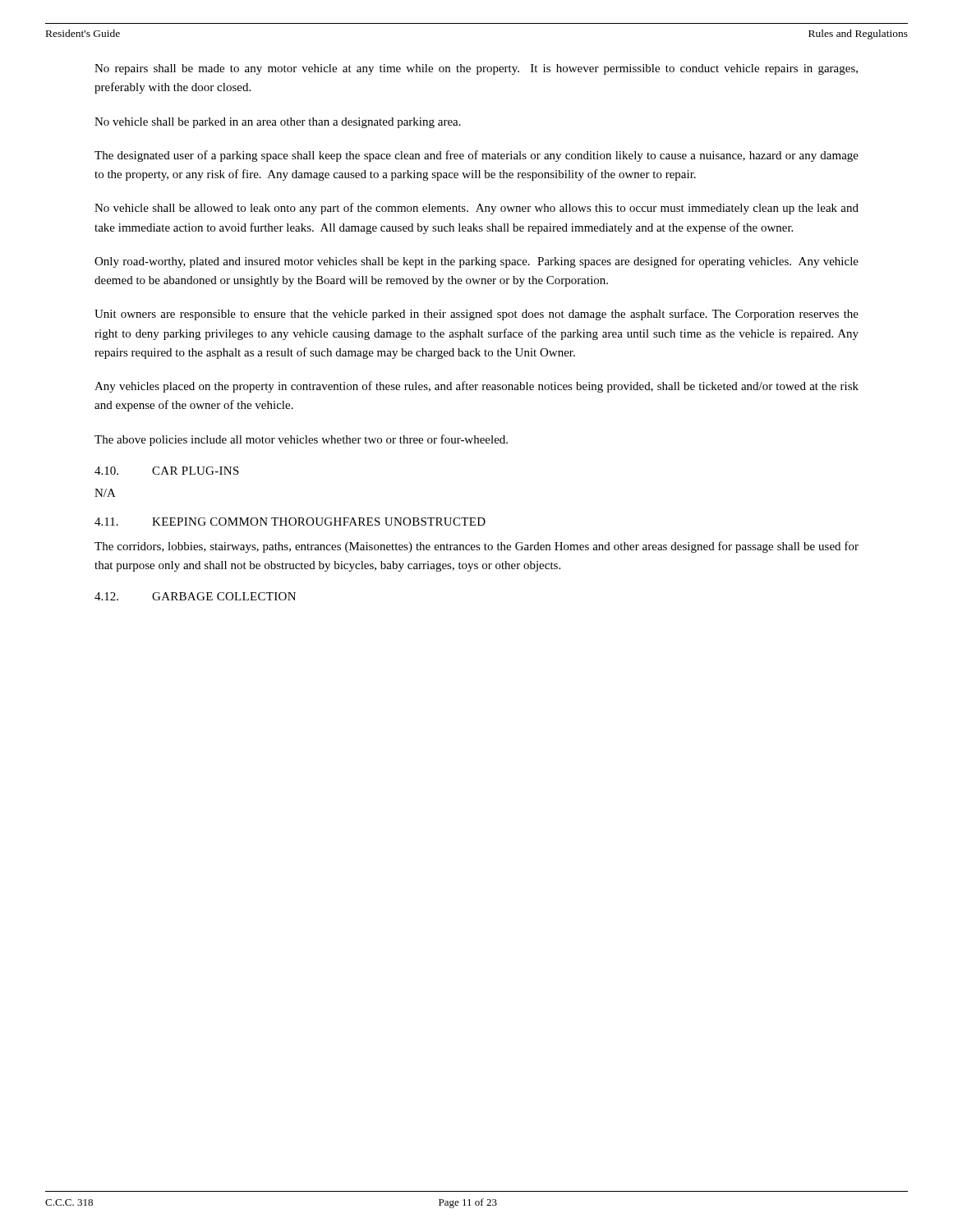Select the text block with the text "Unit owners are responsible to"
Image resolution: width=953 pixels, height=1232 pixels.
pyautogui.click(x=476, y=333)
